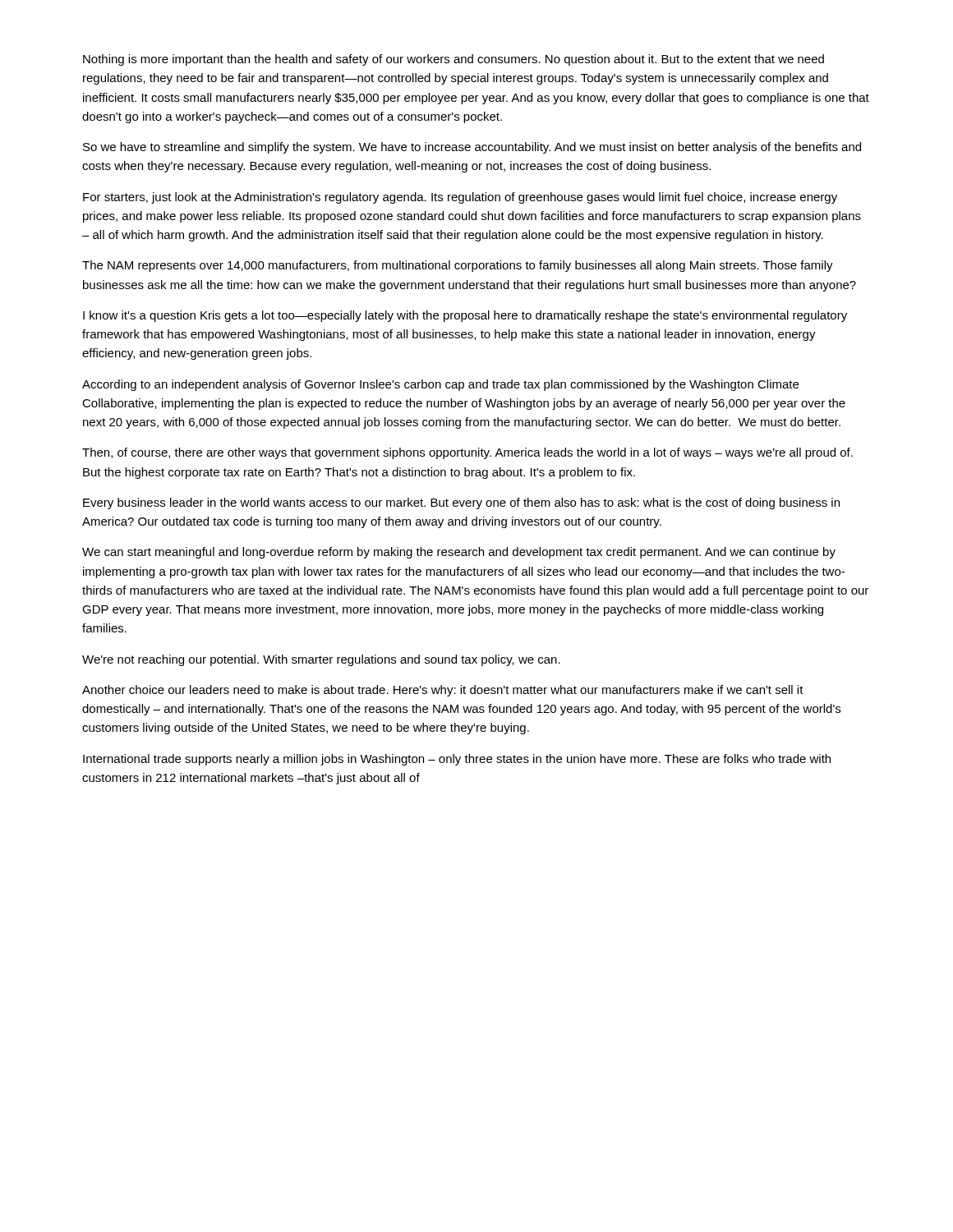Viewport: 953px width, 1232px height.
Task: Point to the region starting "We're not reaching our"
Action: click(321, 659)
